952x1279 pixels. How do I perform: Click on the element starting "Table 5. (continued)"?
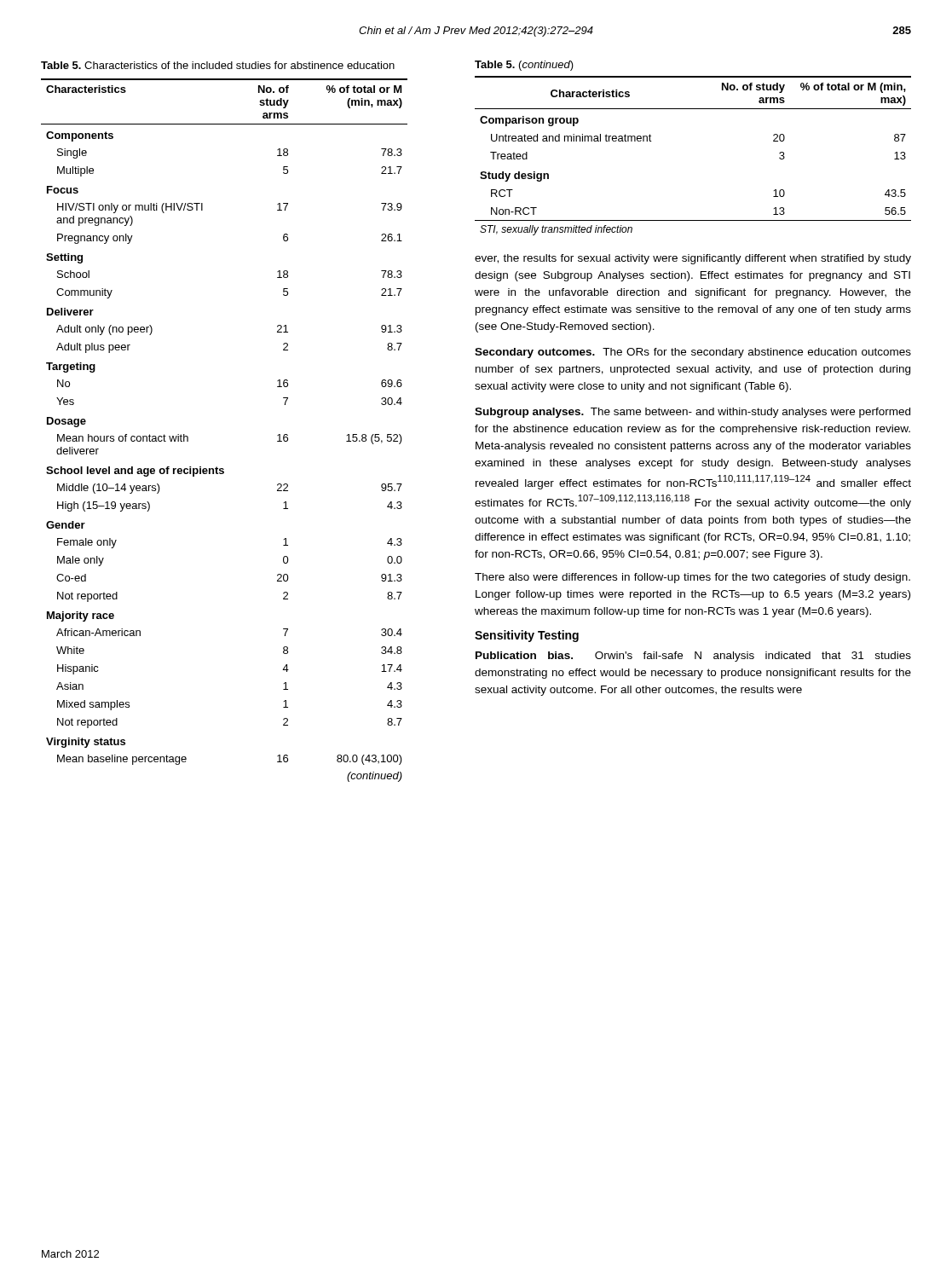click(524, 64)
